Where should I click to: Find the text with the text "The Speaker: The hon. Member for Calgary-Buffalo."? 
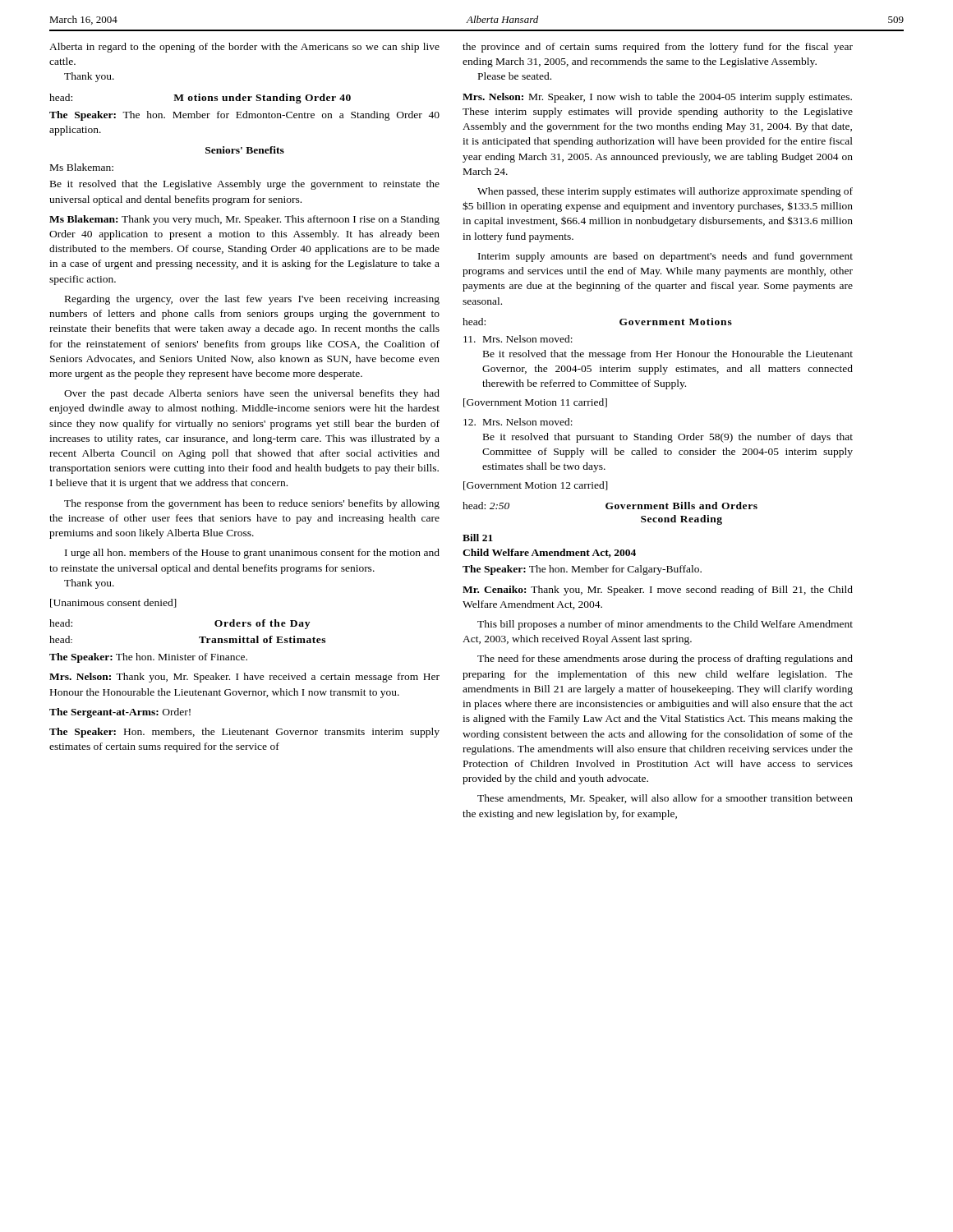pos(658,570)
